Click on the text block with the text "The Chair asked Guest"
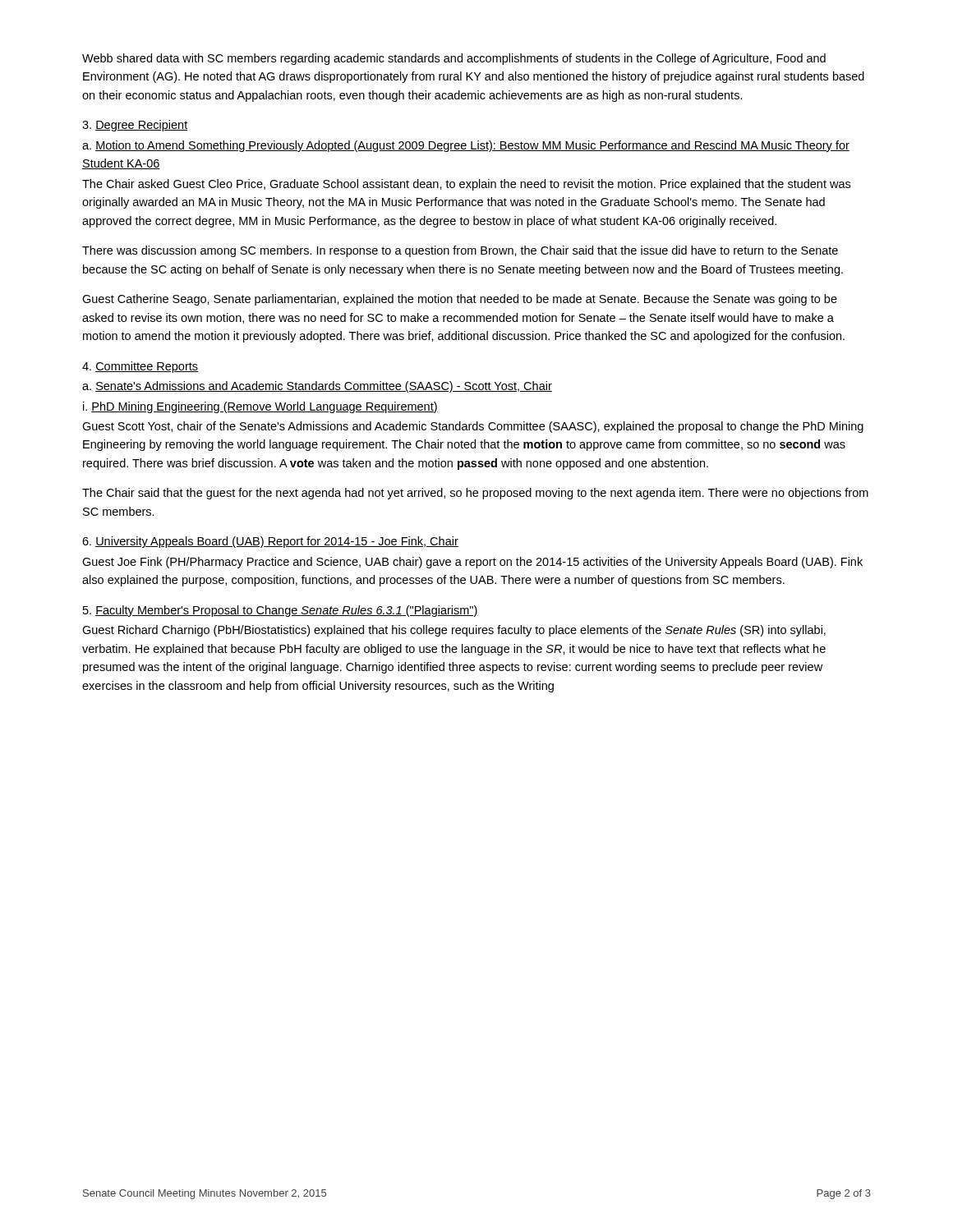 coord(467,202)
